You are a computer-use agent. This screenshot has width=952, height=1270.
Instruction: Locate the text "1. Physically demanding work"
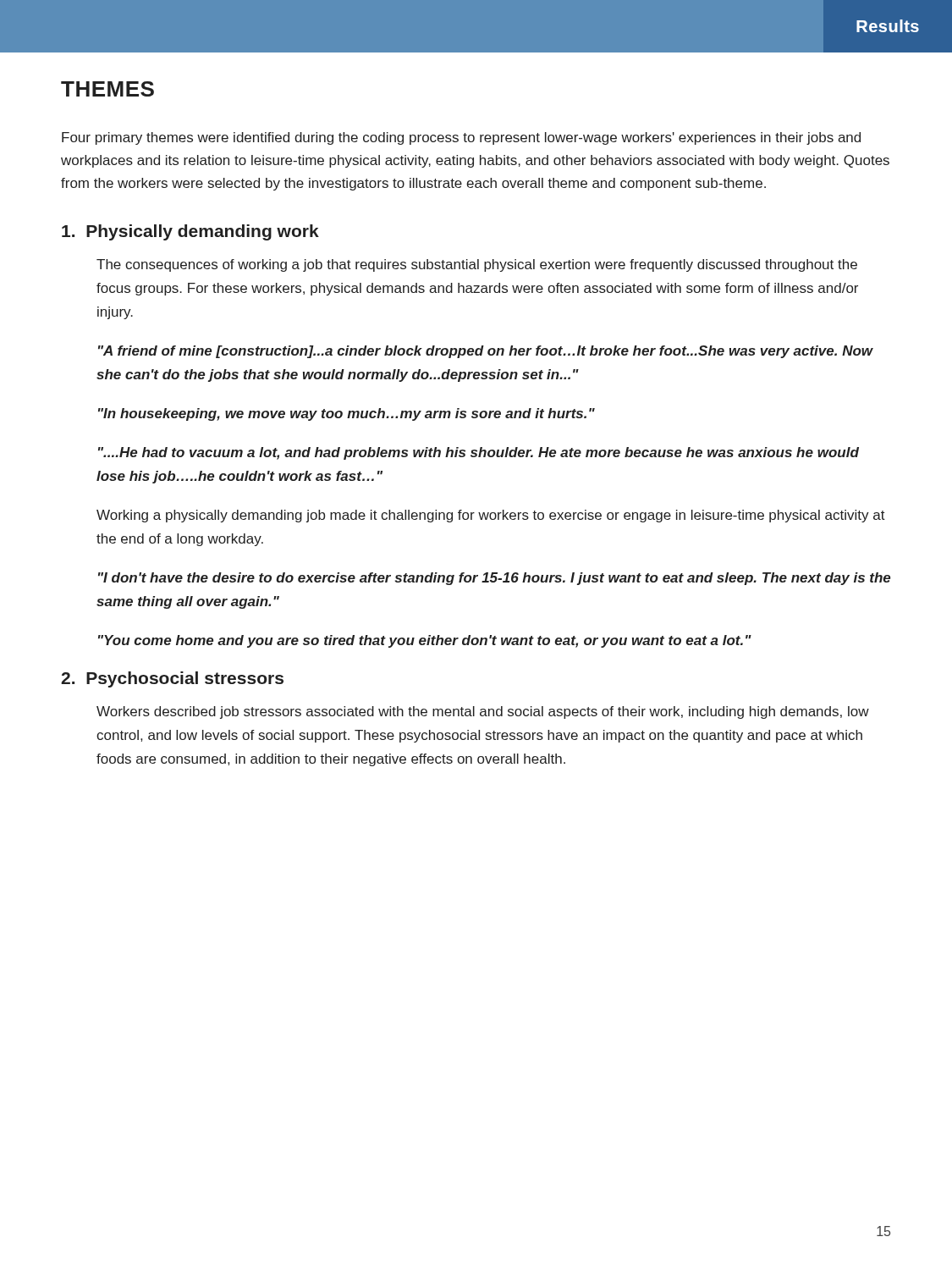pos(190,231)
